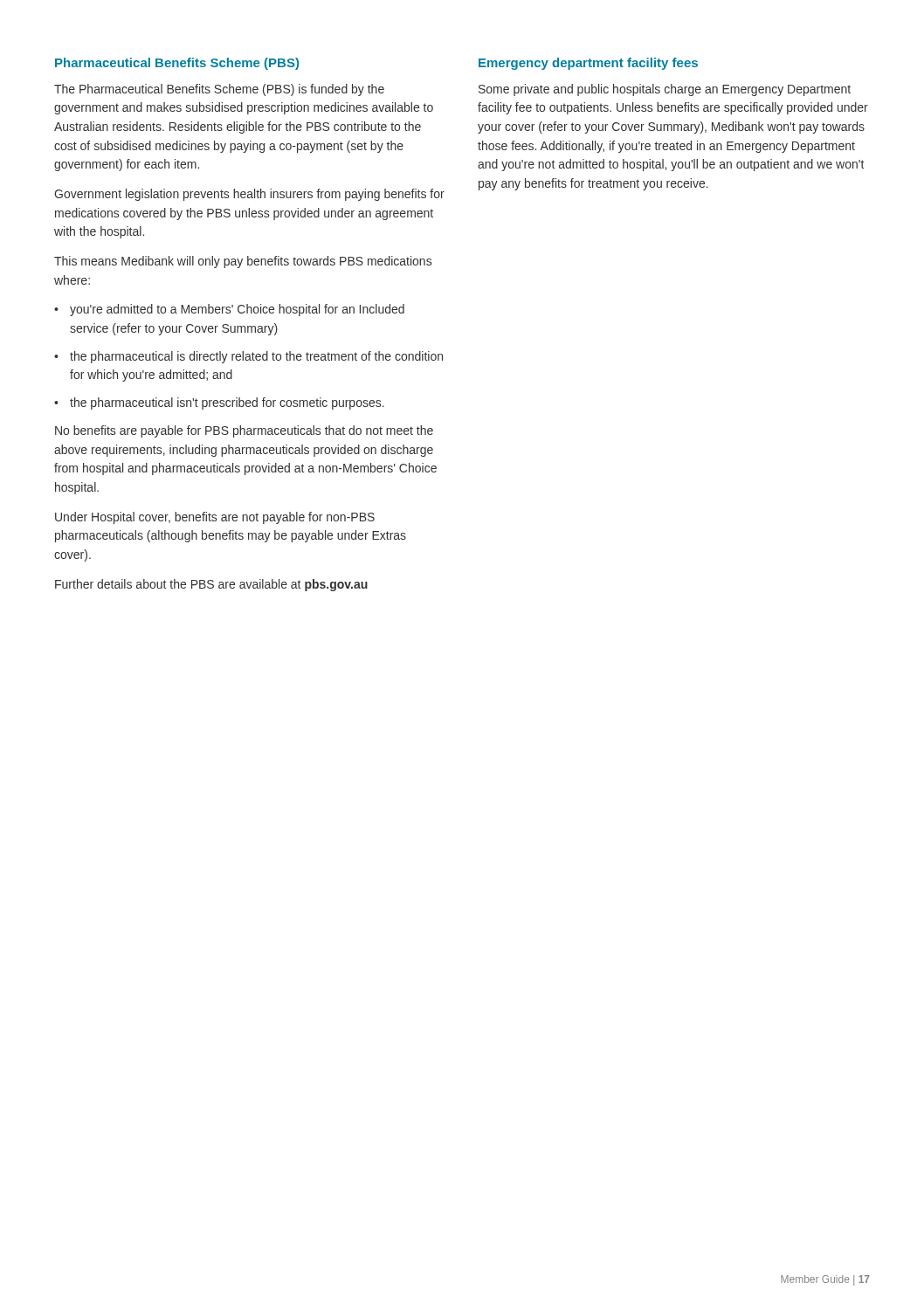
Task: Locate the block starting "Under Hospital cover, benefits are not payable for"
Action: click(x=230, y=536)
